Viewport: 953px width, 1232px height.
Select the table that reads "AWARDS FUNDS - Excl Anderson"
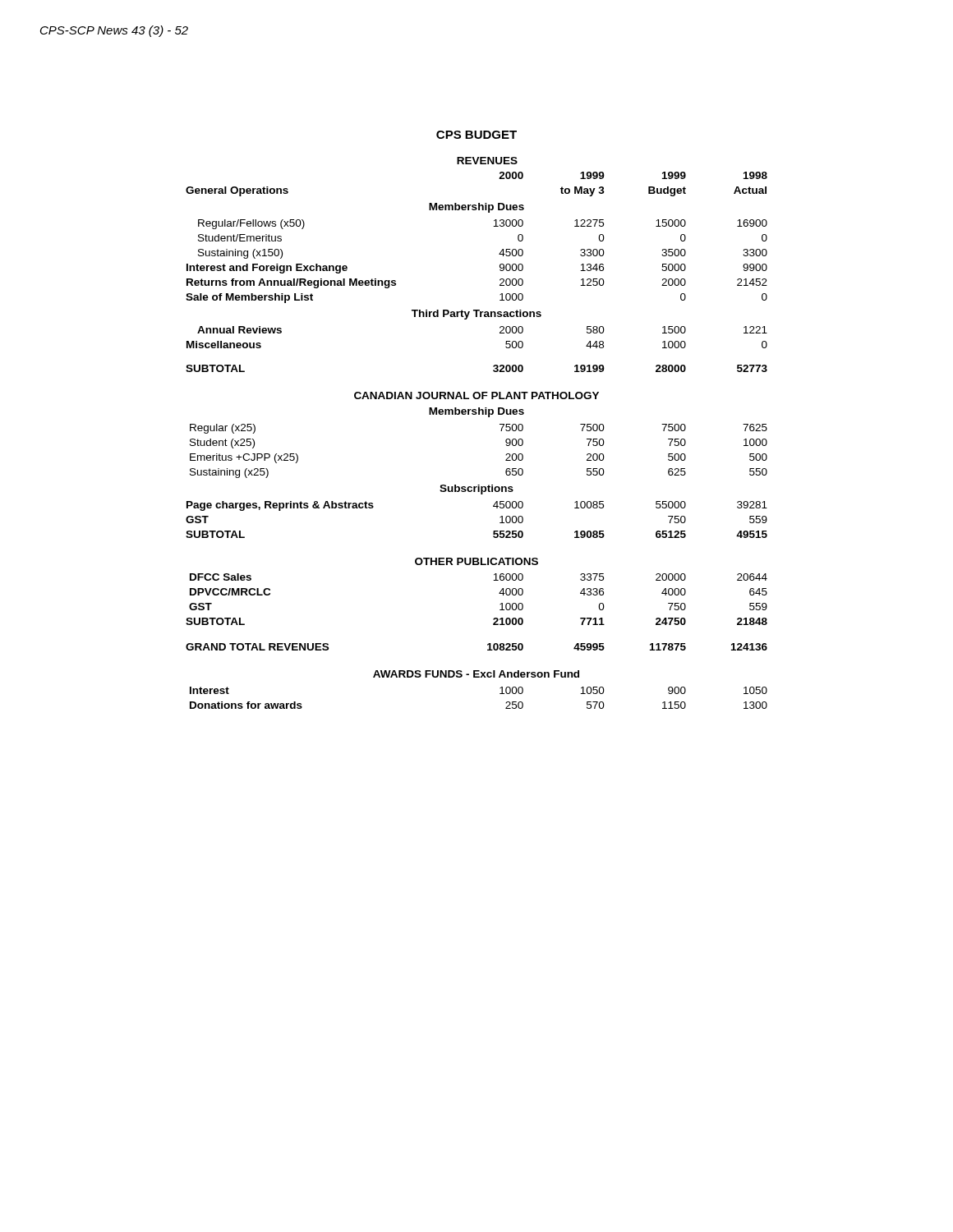pos(476,432)
